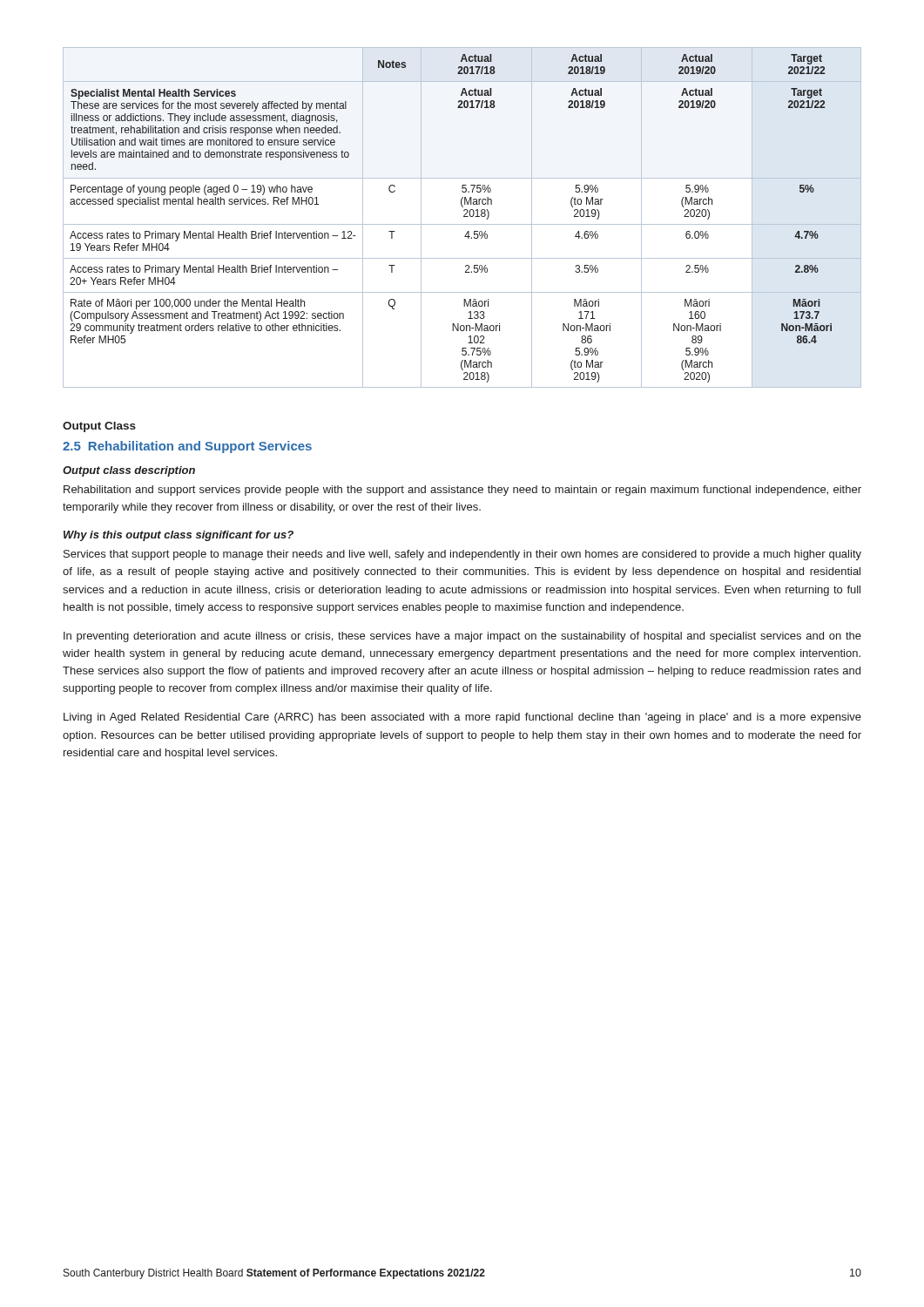
Task: Where is the passage that starts "In preventing deterioration and acute"?
Action: click(462, 662)
